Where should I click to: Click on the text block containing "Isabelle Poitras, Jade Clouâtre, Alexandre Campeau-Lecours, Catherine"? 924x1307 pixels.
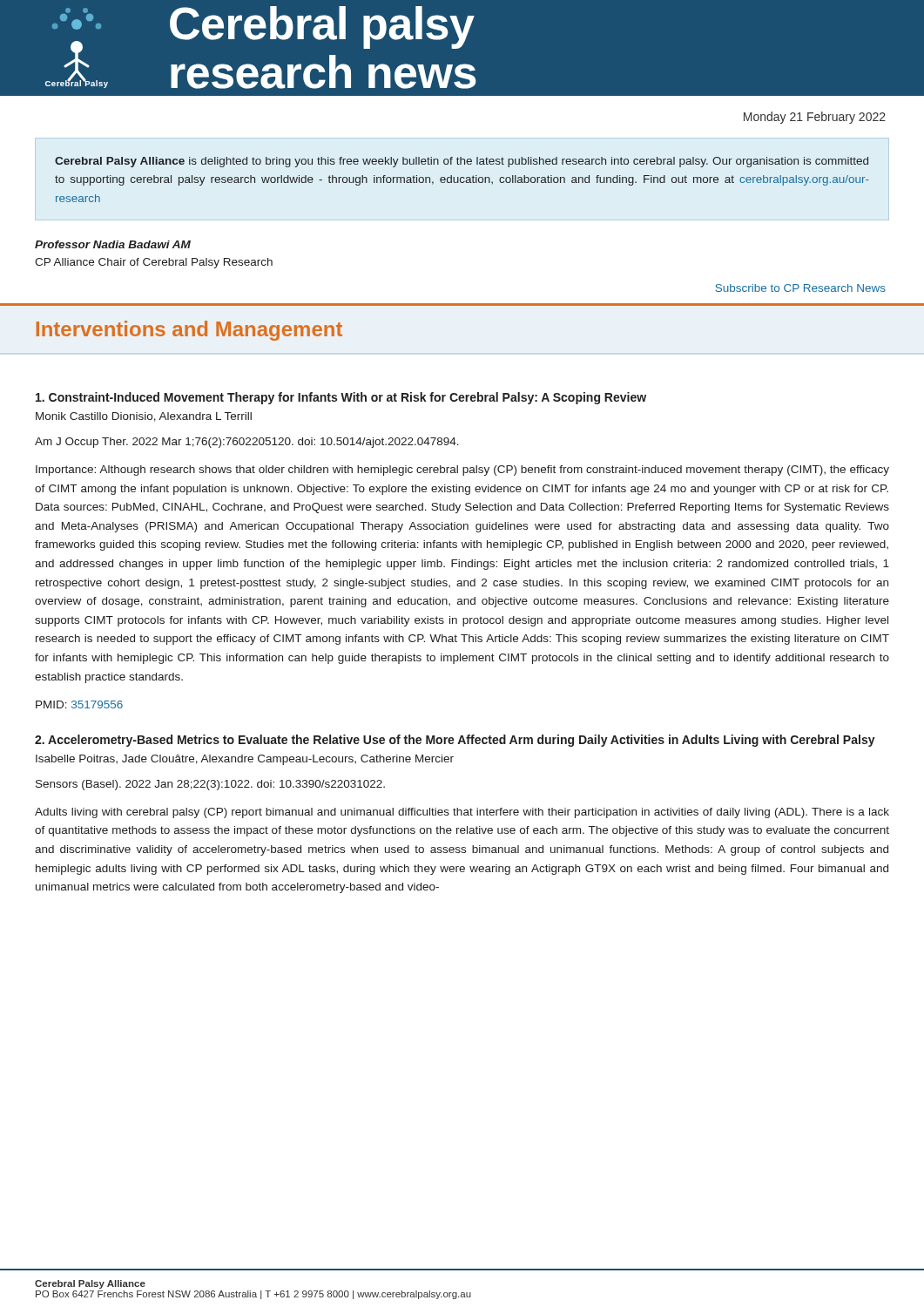pos(244,758)
